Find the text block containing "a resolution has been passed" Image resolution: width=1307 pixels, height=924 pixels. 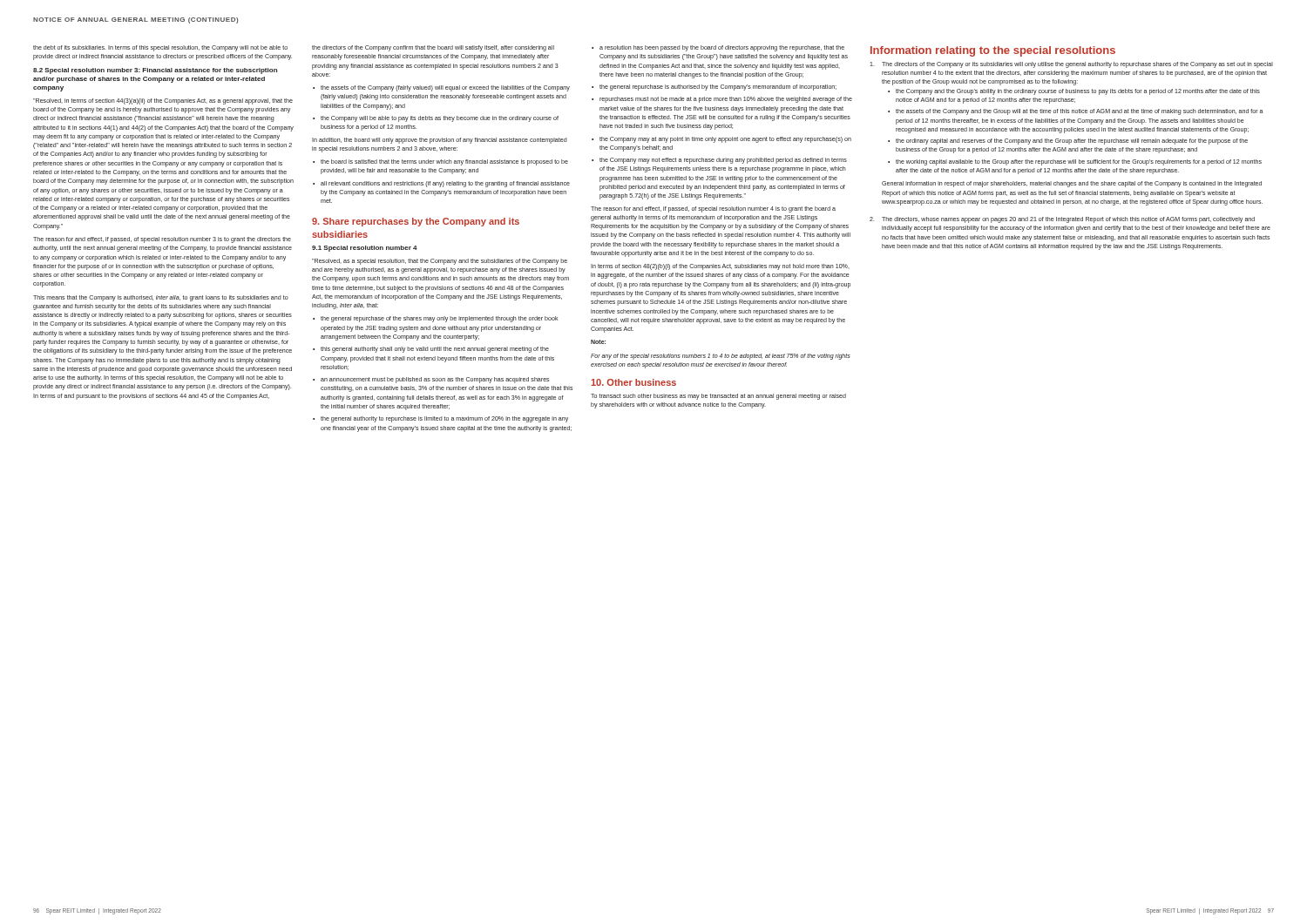tap(721, 122)
